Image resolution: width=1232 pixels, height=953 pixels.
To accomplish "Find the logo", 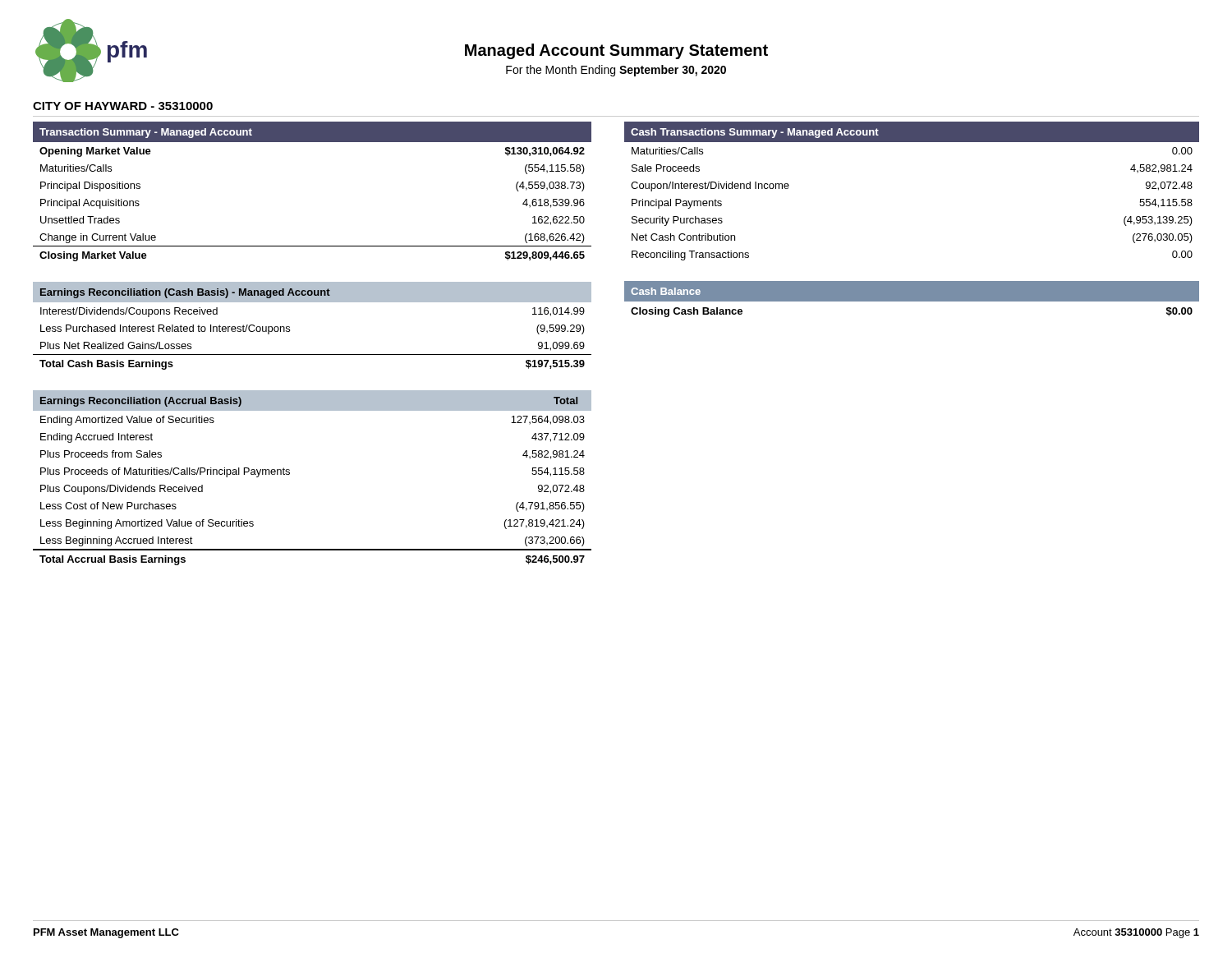I will [99, 51].
